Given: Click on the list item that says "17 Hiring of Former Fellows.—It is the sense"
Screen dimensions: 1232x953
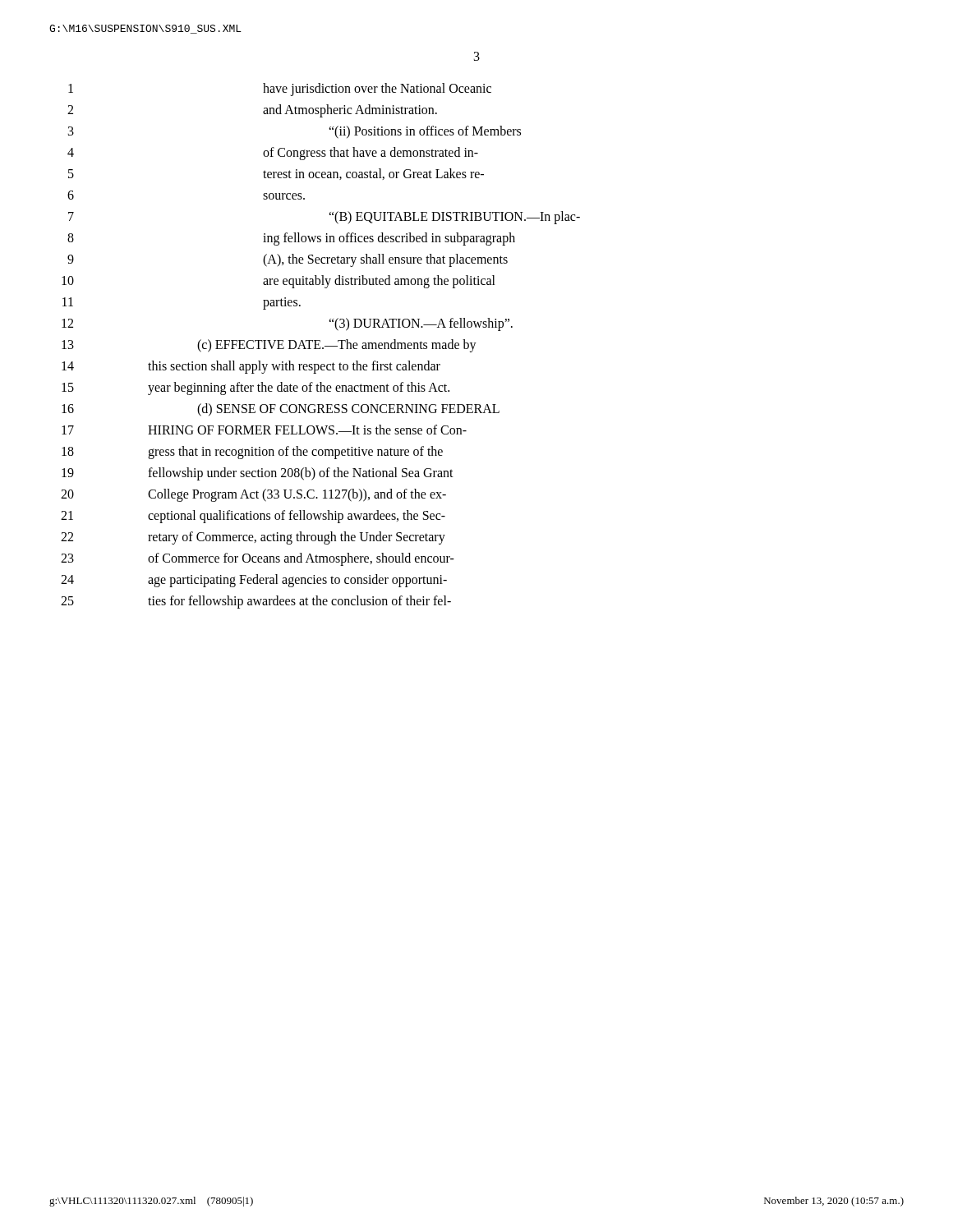Looking at the screenshot, I should [476, 430].
